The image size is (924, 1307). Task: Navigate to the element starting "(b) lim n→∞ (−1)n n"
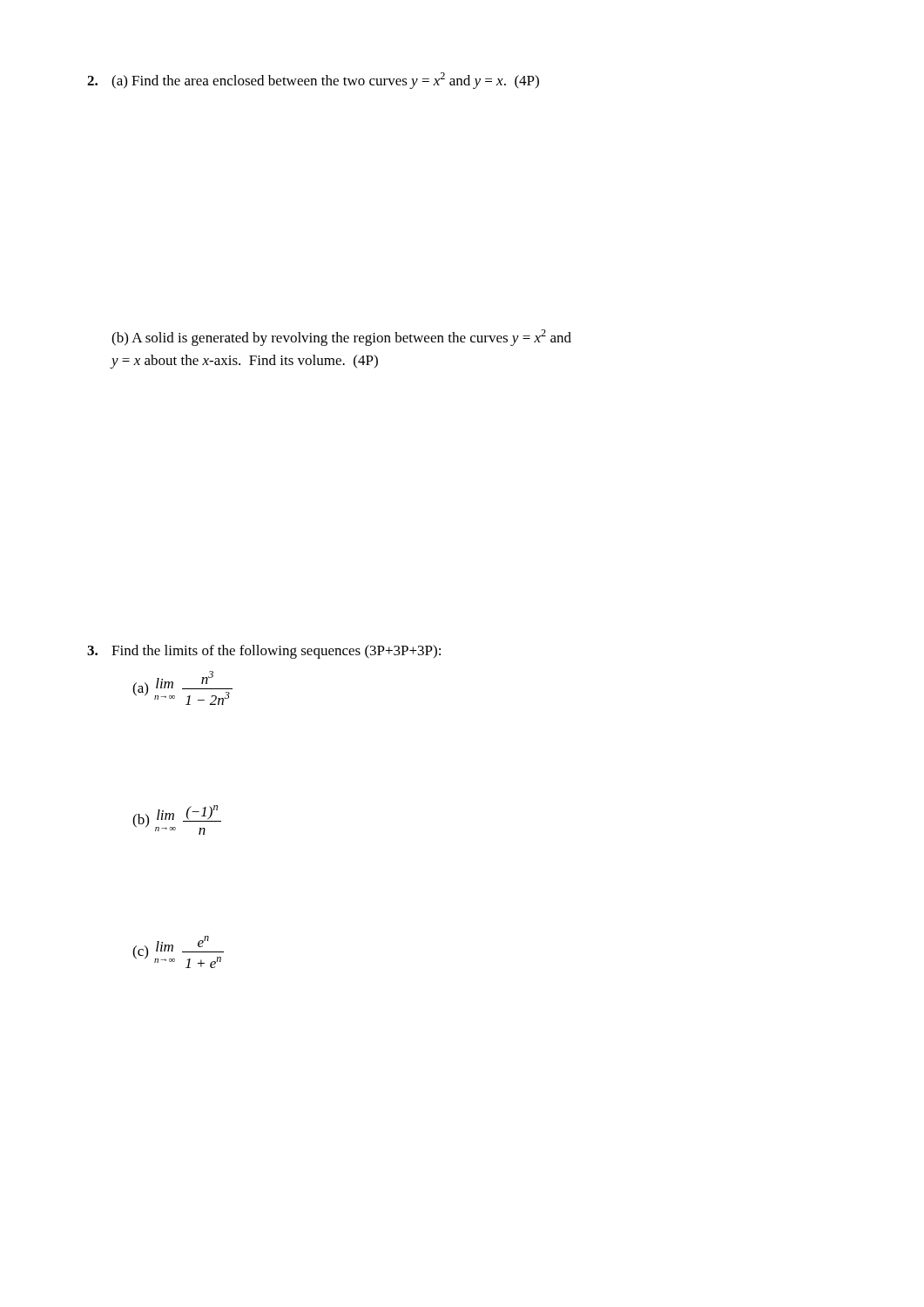[177, 820]
